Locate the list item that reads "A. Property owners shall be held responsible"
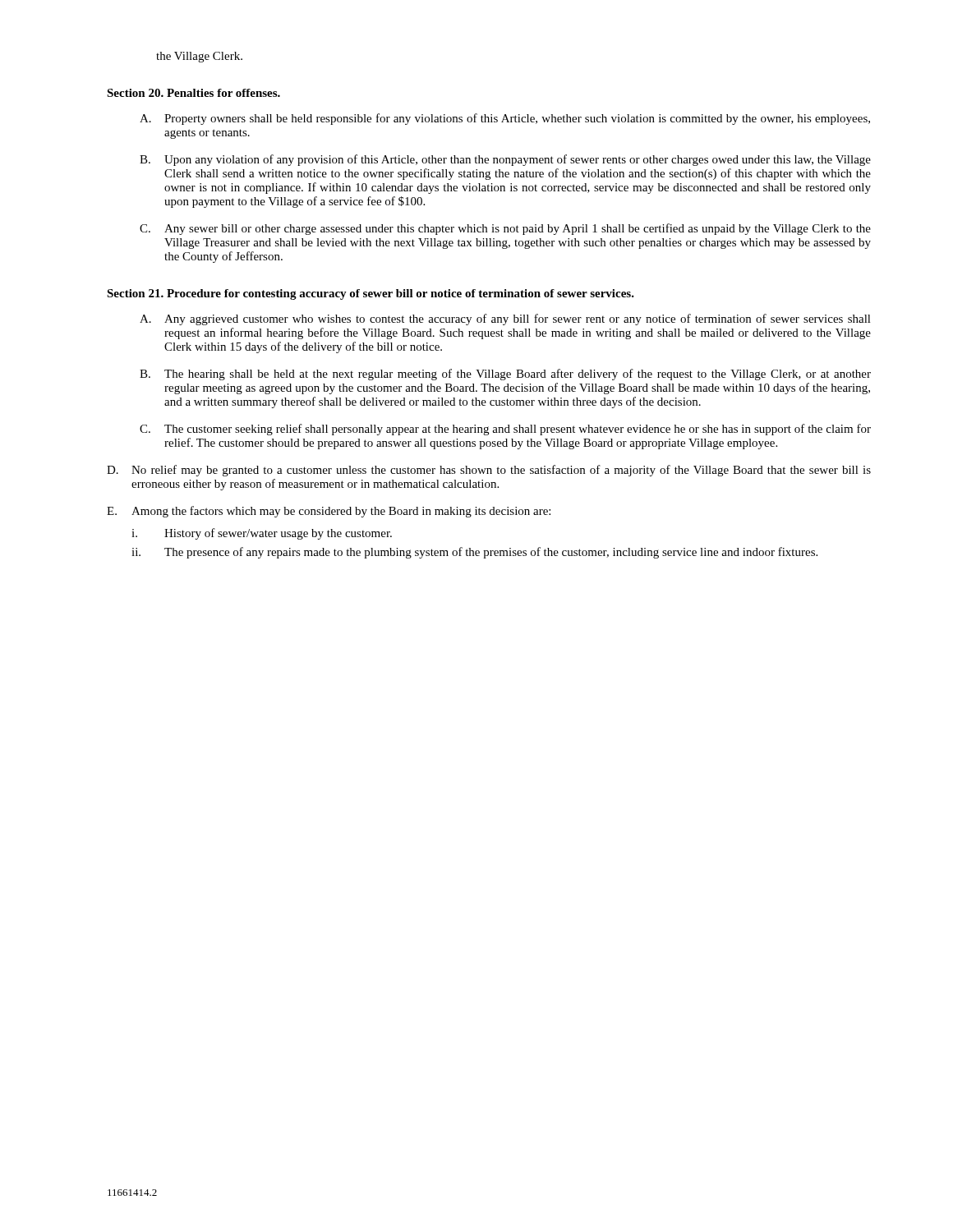The image size is (953, 1232). [505, 126]
